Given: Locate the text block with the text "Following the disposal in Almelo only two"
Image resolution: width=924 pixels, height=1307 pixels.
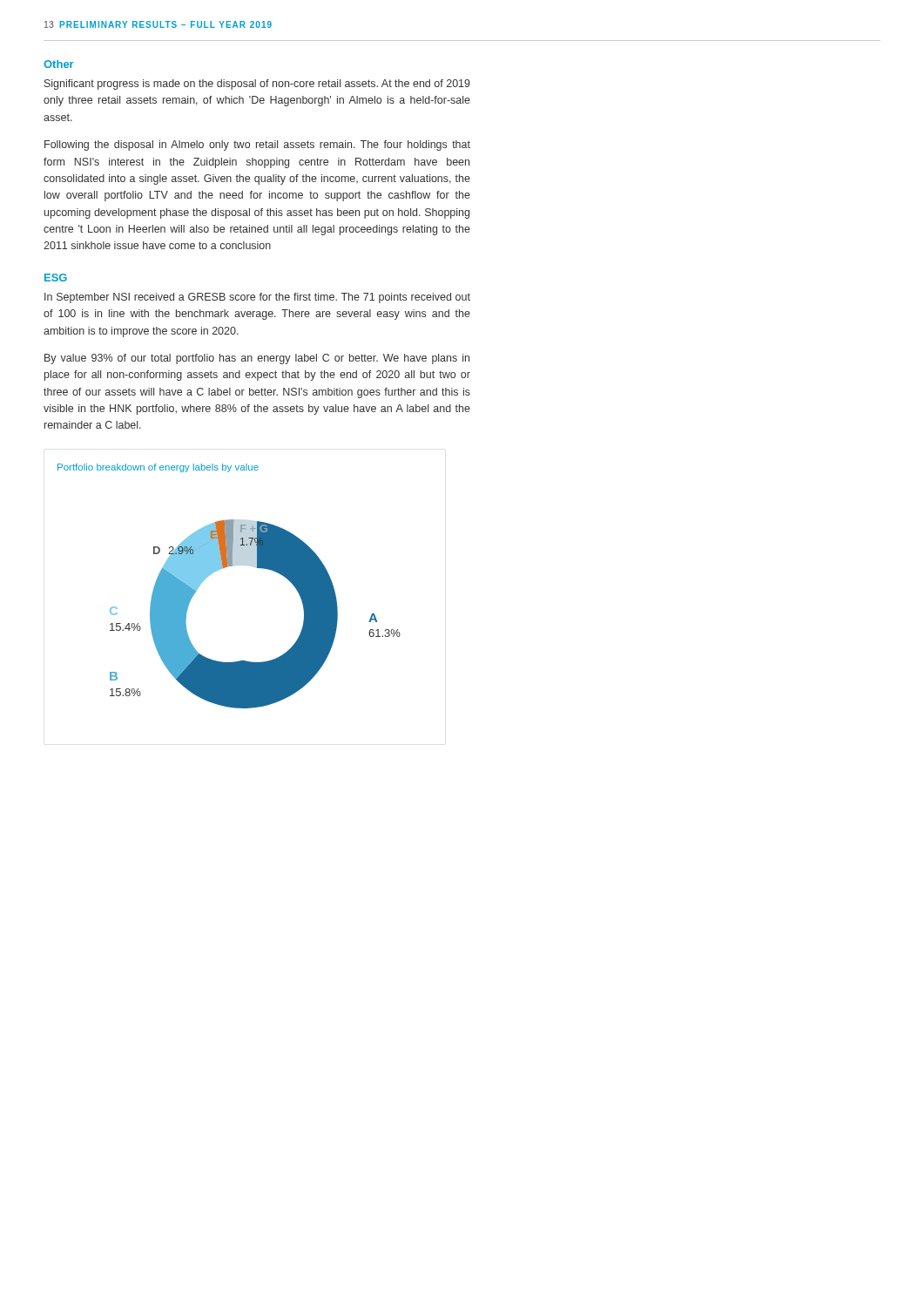Looking at the screenshot, I should pos(257,195).
